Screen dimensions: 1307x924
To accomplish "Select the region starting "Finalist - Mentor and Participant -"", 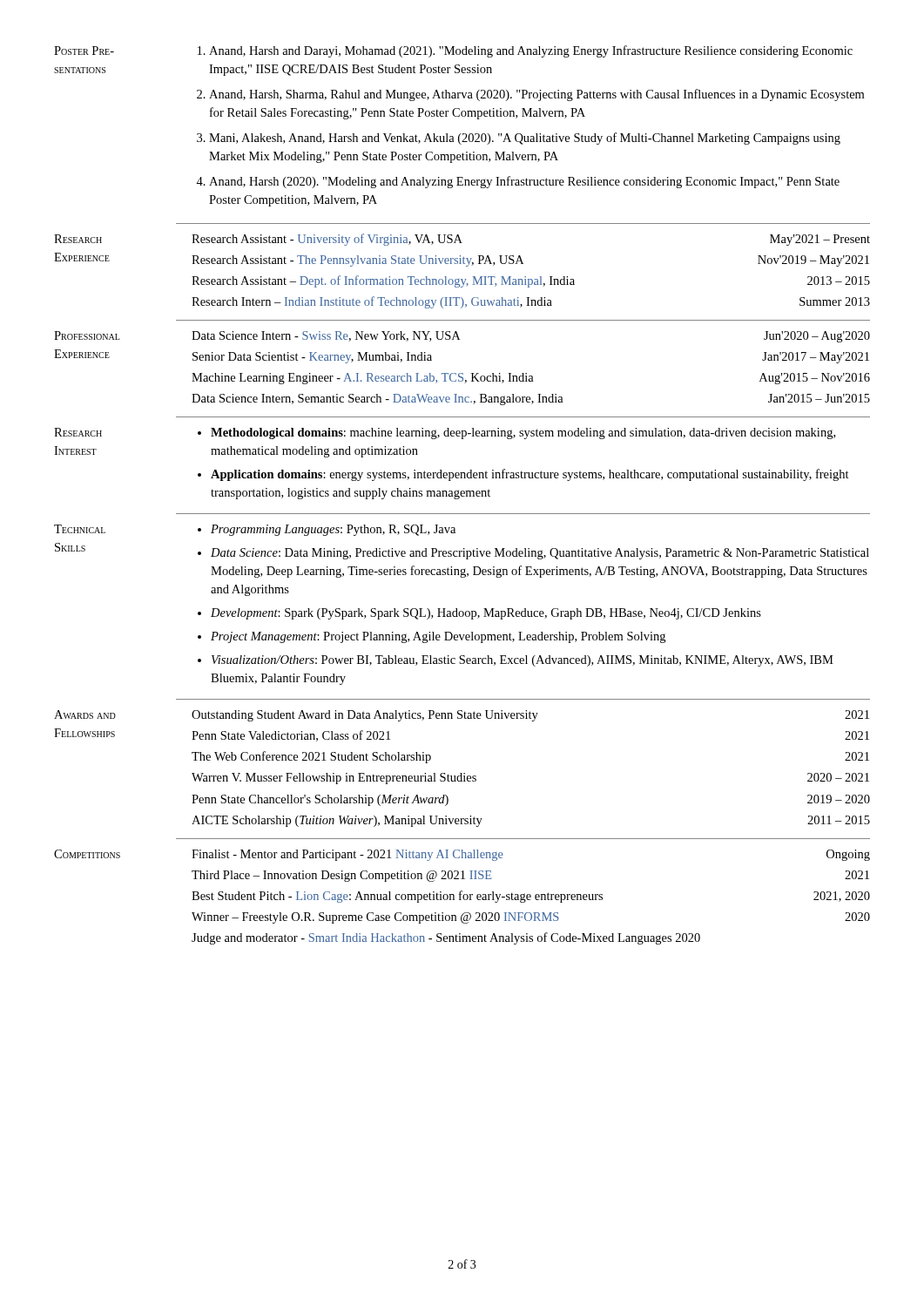I will (x=349, y=855).
